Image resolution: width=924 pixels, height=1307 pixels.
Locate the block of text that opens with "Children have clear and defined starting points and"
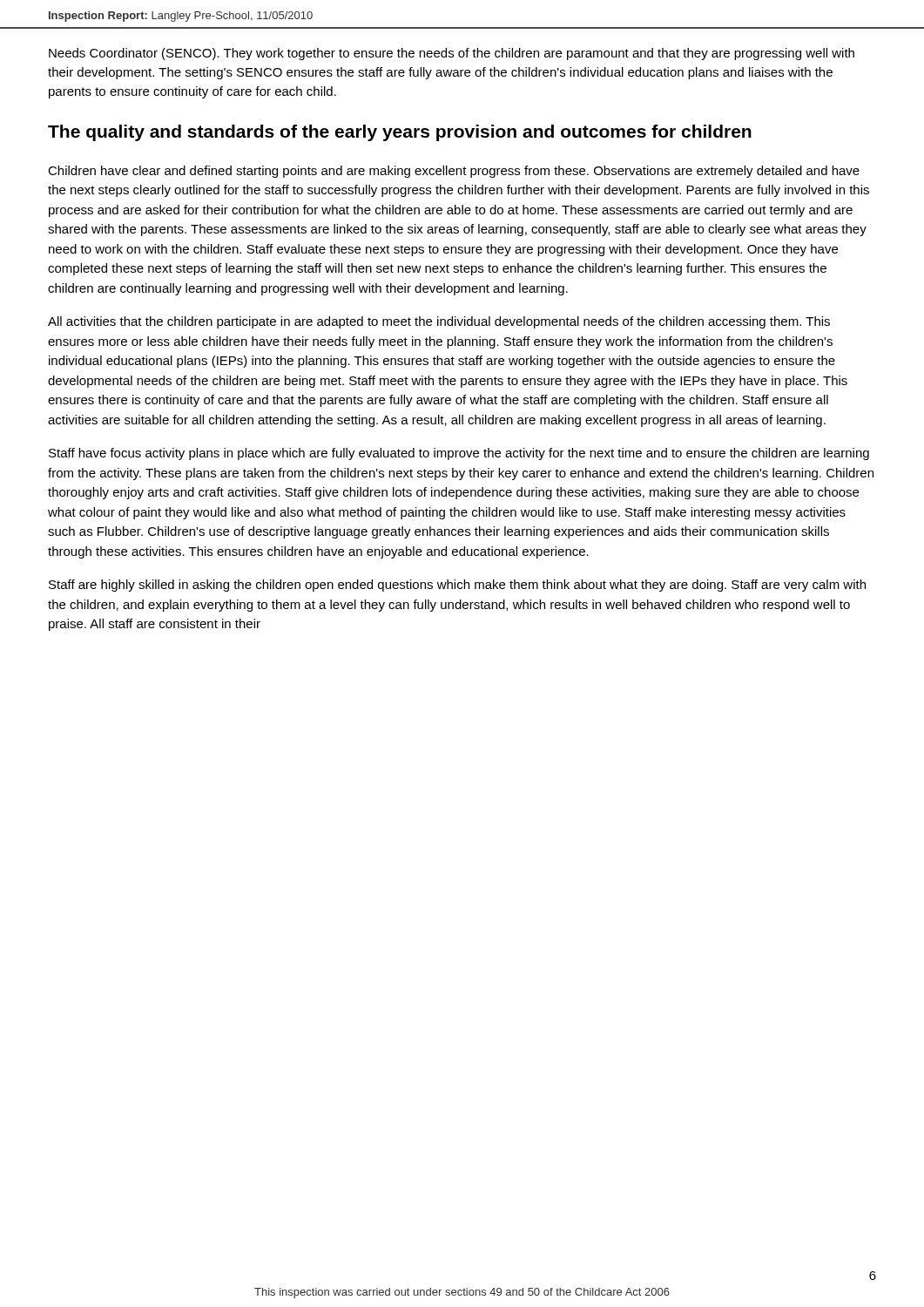(x=459, y=229)
